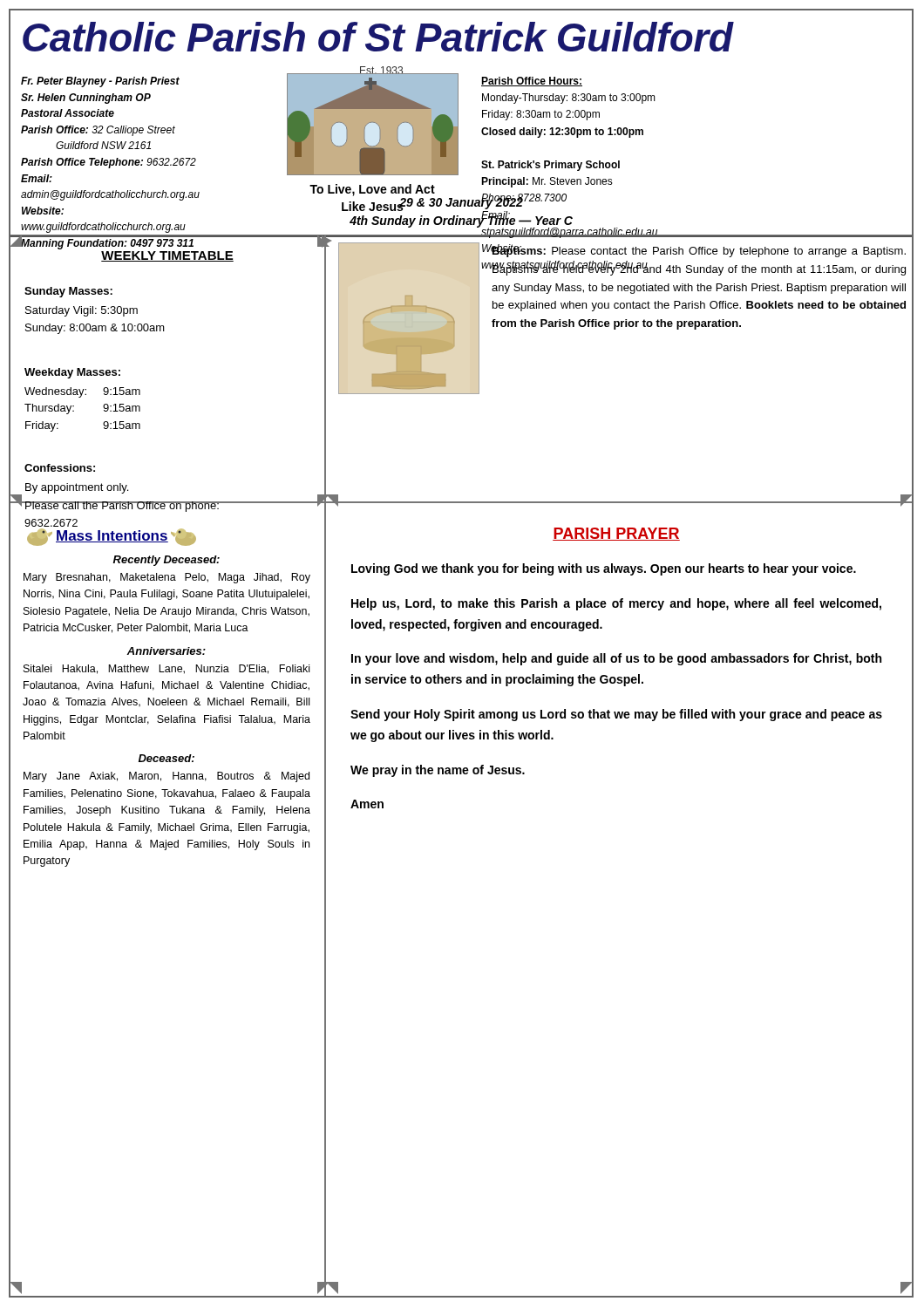The height and width of the screenshot is (1308, 924).
Task: Select the illustration
Action: point(166,536)
